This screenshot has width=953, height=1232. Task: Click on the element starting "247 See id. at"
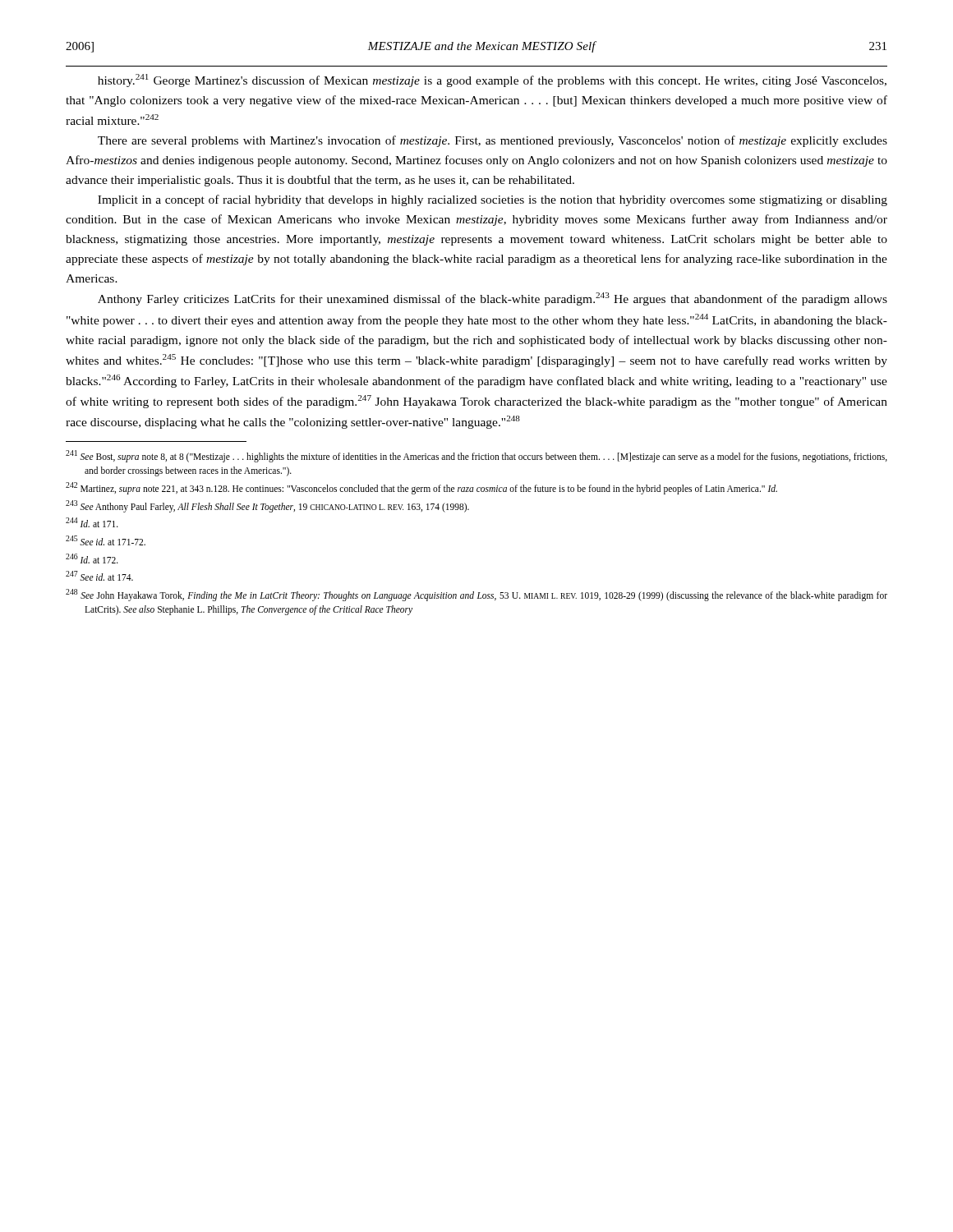(x=99, y=576)
